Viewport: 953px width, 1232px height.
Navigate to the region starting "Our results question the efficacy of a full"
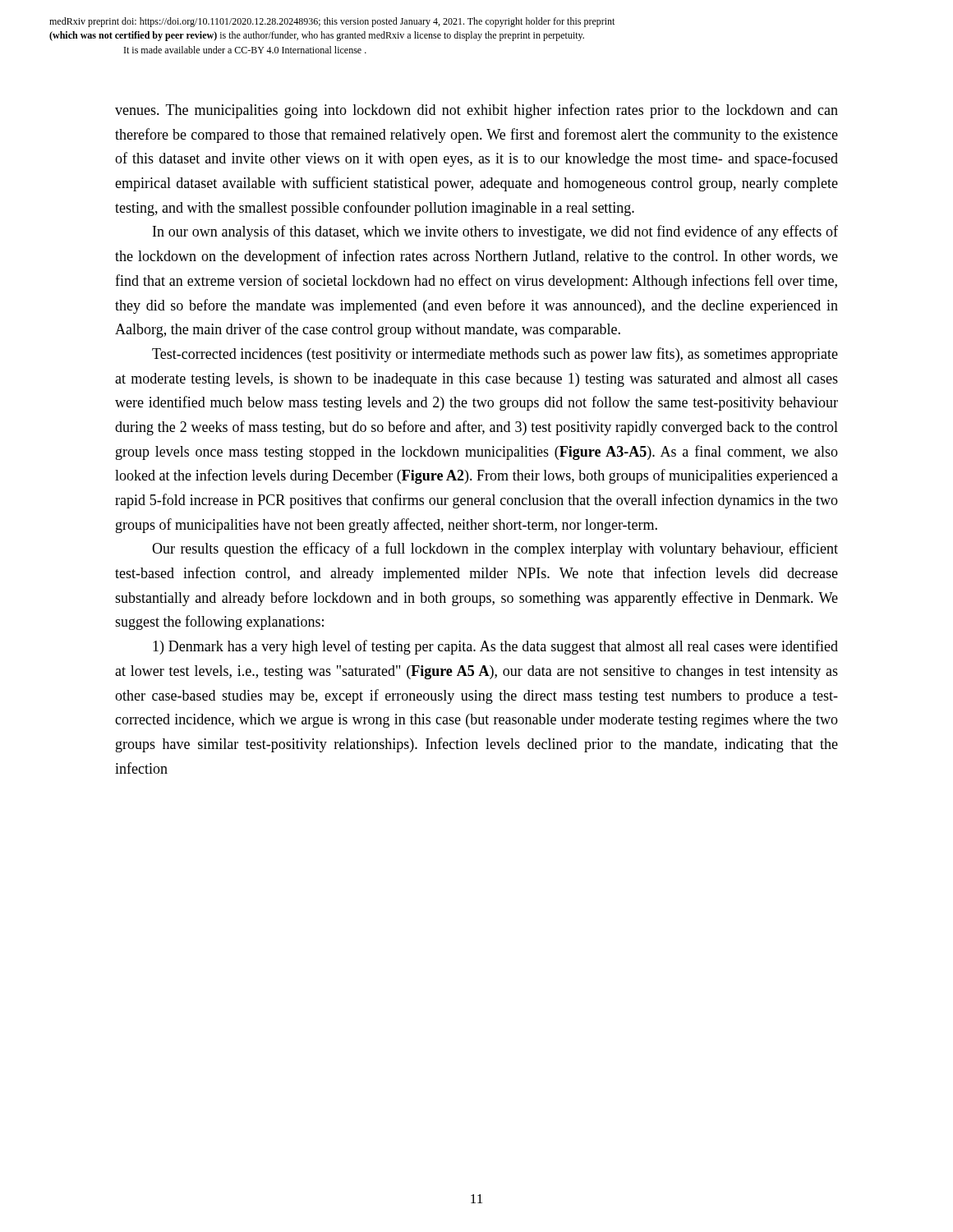coord(476,586)
